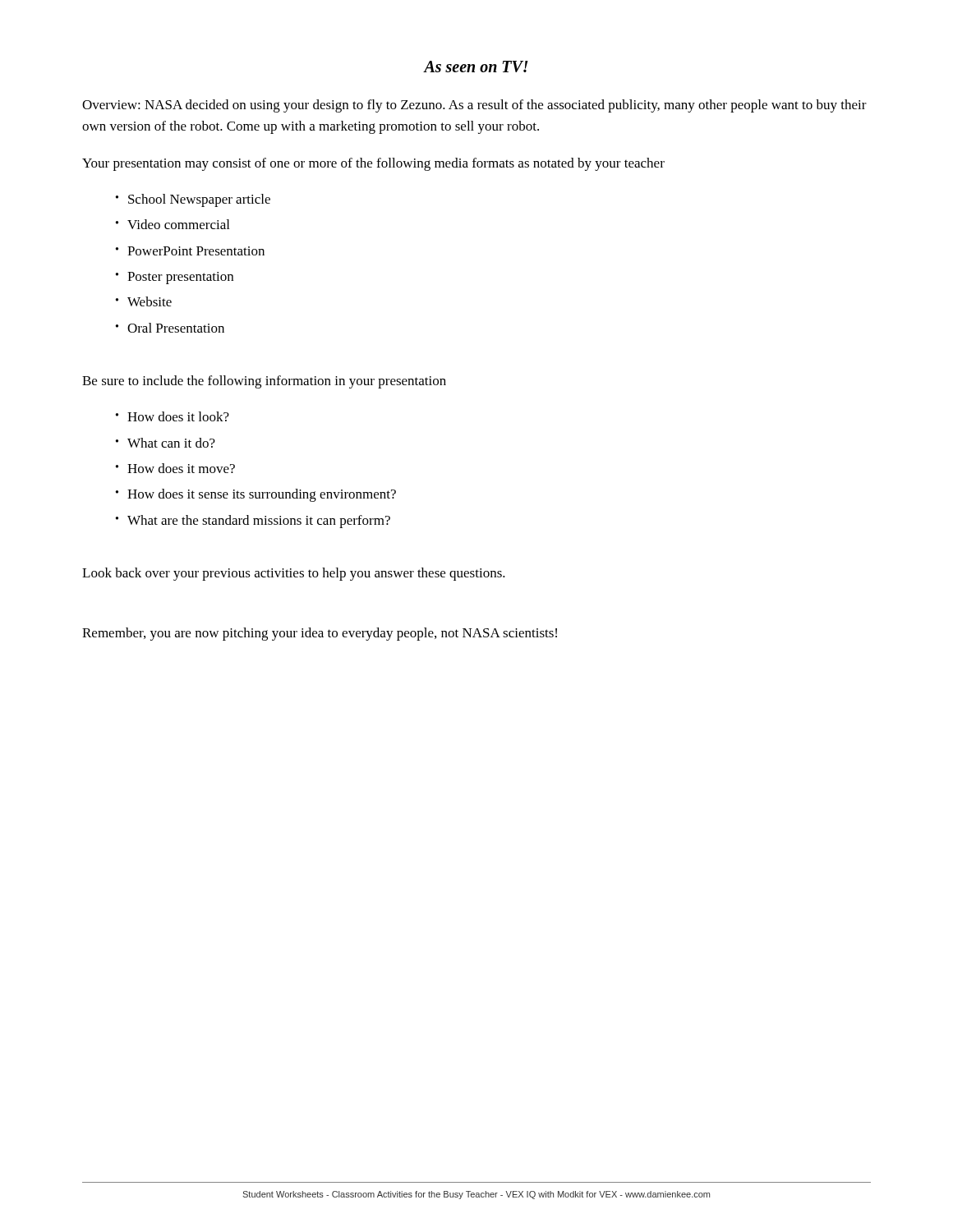Locate the region starting "Your presentation may consist of one"
Image resolution: width=953 pixels, height=1232 pixels.
(x=373, y=163)
